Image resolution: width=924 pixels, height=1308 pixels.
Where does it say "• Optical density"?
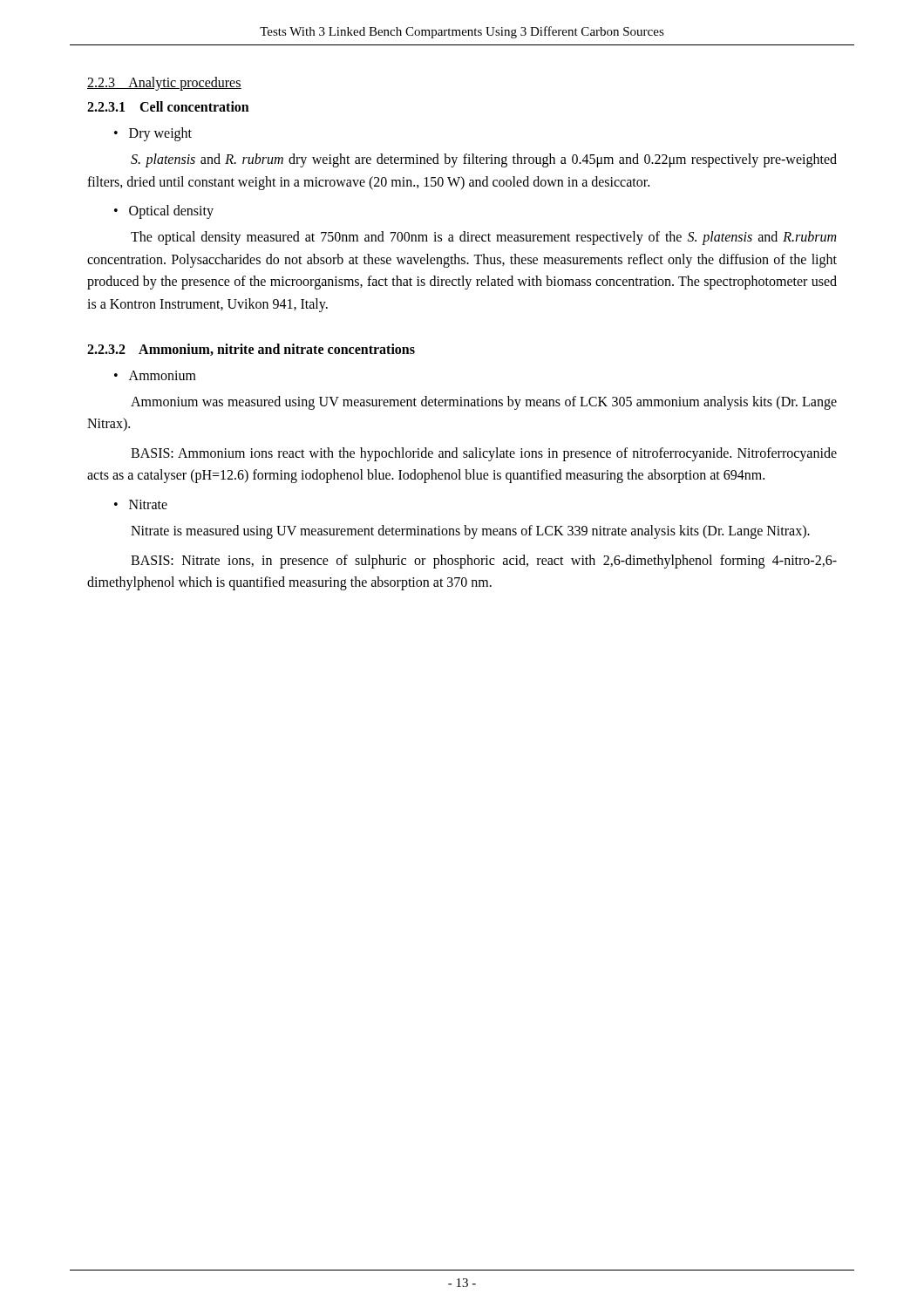click(x=163, y=211)
